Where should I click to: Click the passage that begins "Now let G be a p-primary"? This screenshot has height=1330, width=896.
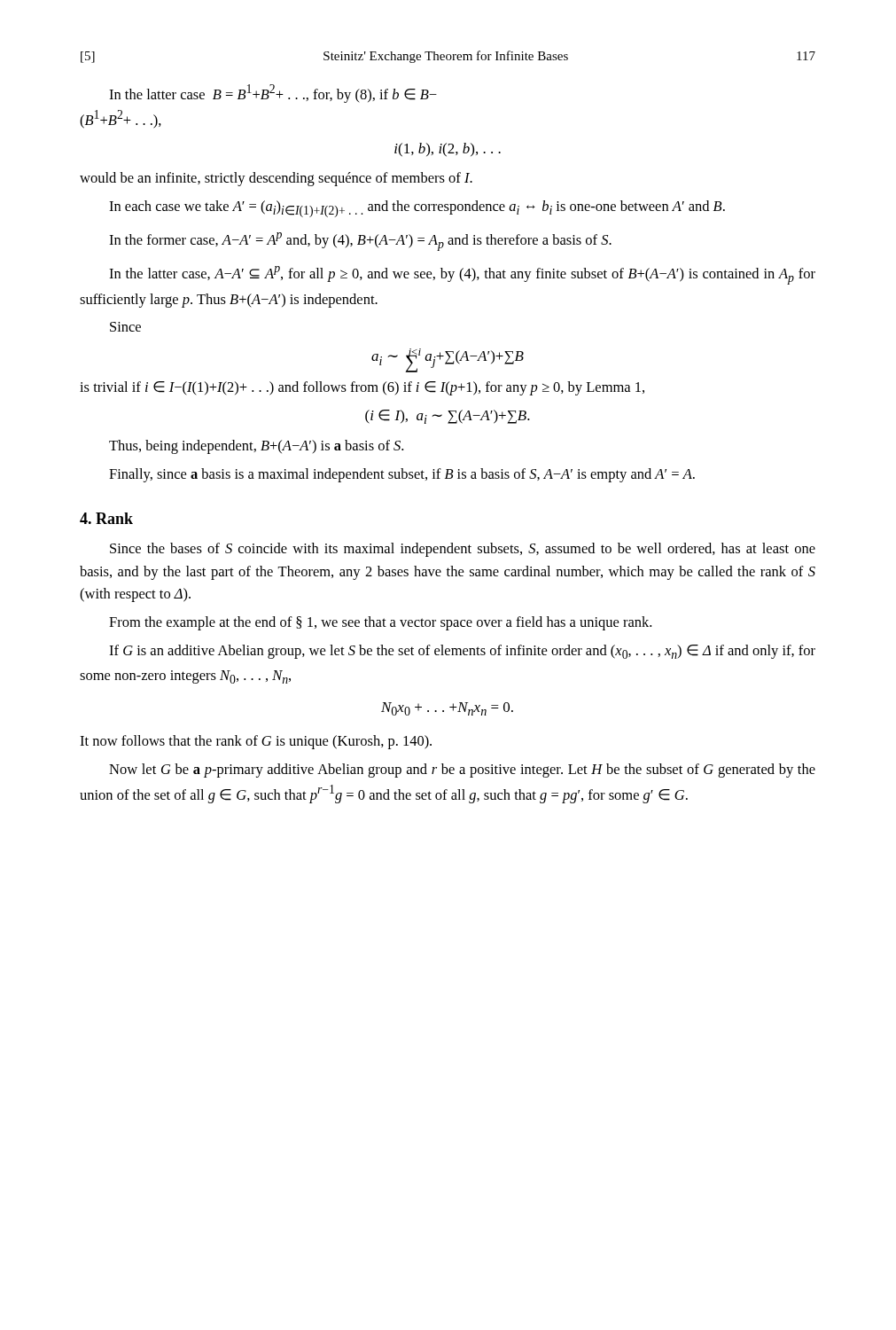tap(448, 782)
